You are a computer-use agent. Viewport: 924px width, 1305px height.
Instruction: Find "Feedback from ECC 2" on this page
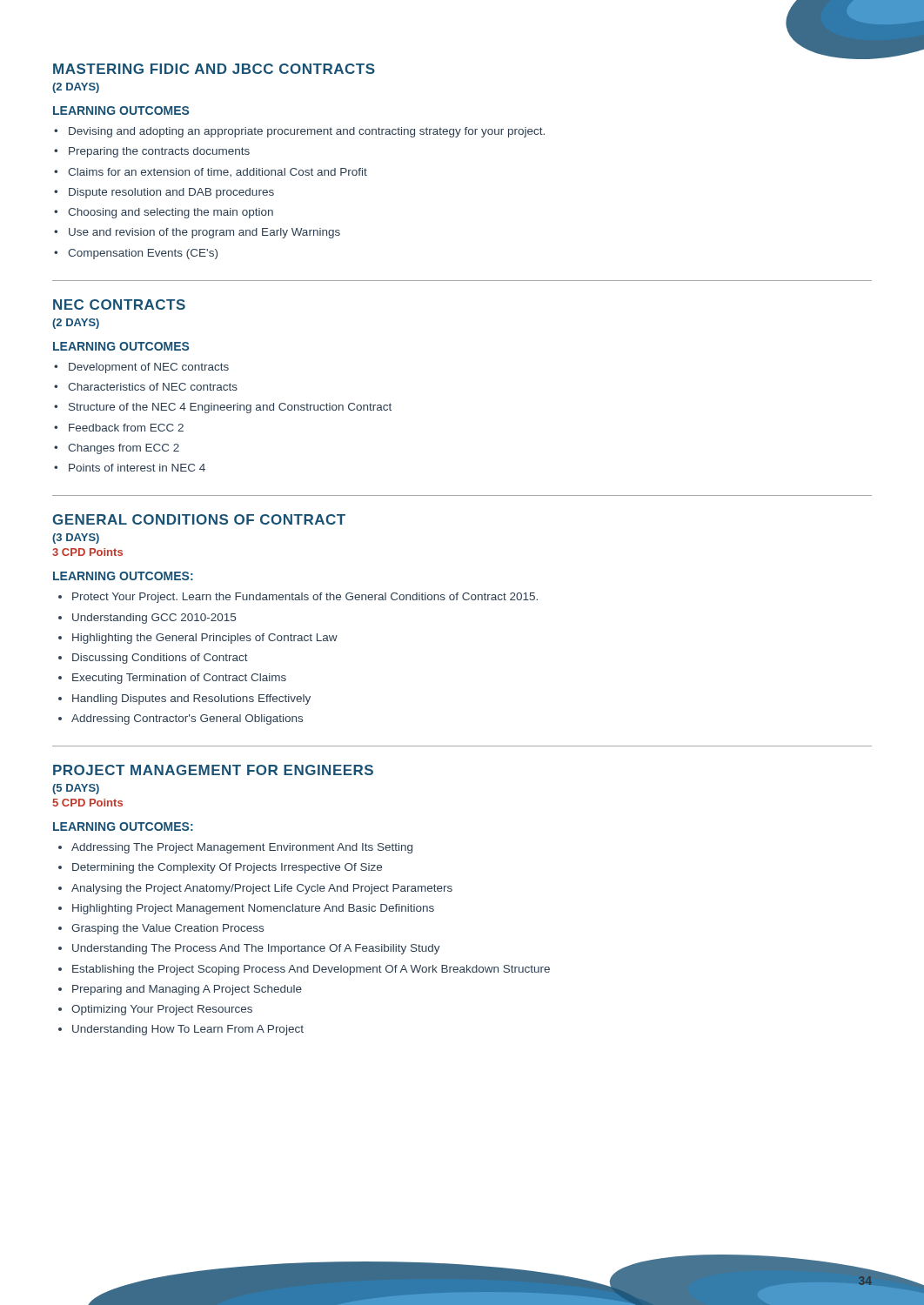pos(126,427)
